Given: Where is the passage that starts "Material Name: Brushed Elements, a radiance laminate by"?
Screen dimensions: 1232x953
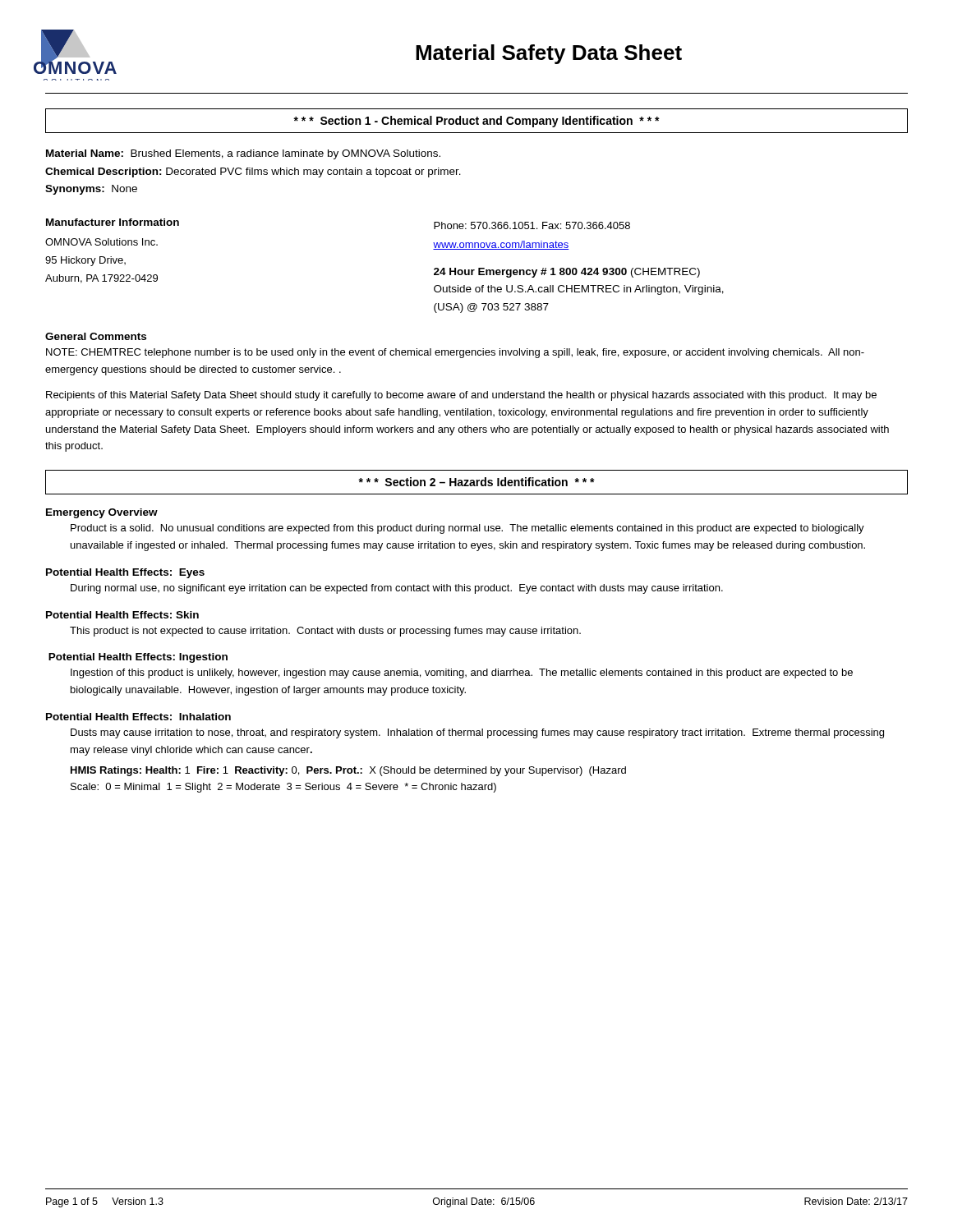Looking at the screenshot, I should [x=253, y=171].
